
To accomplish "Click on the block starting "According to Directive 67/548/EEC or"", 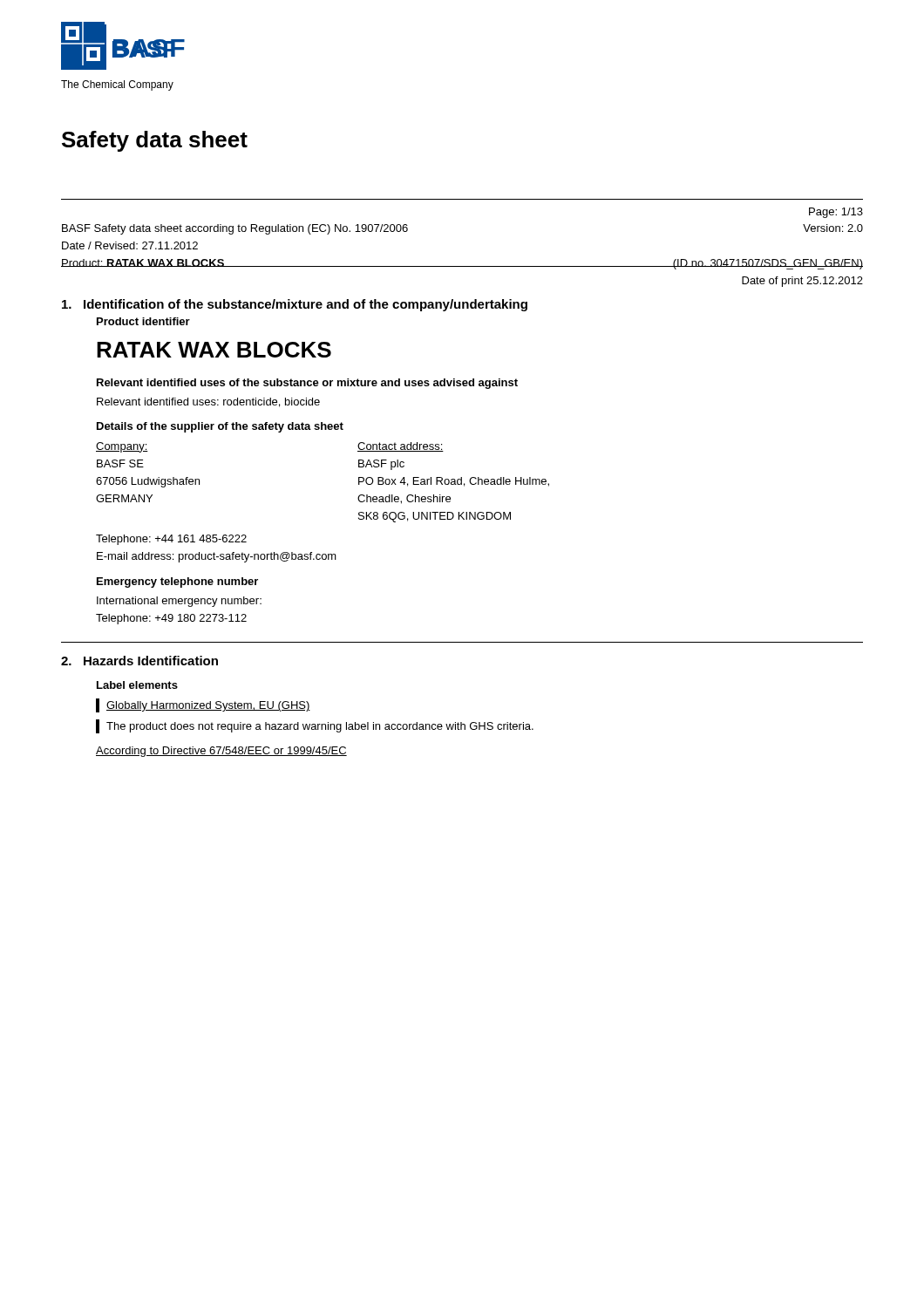I will (221, 751).
